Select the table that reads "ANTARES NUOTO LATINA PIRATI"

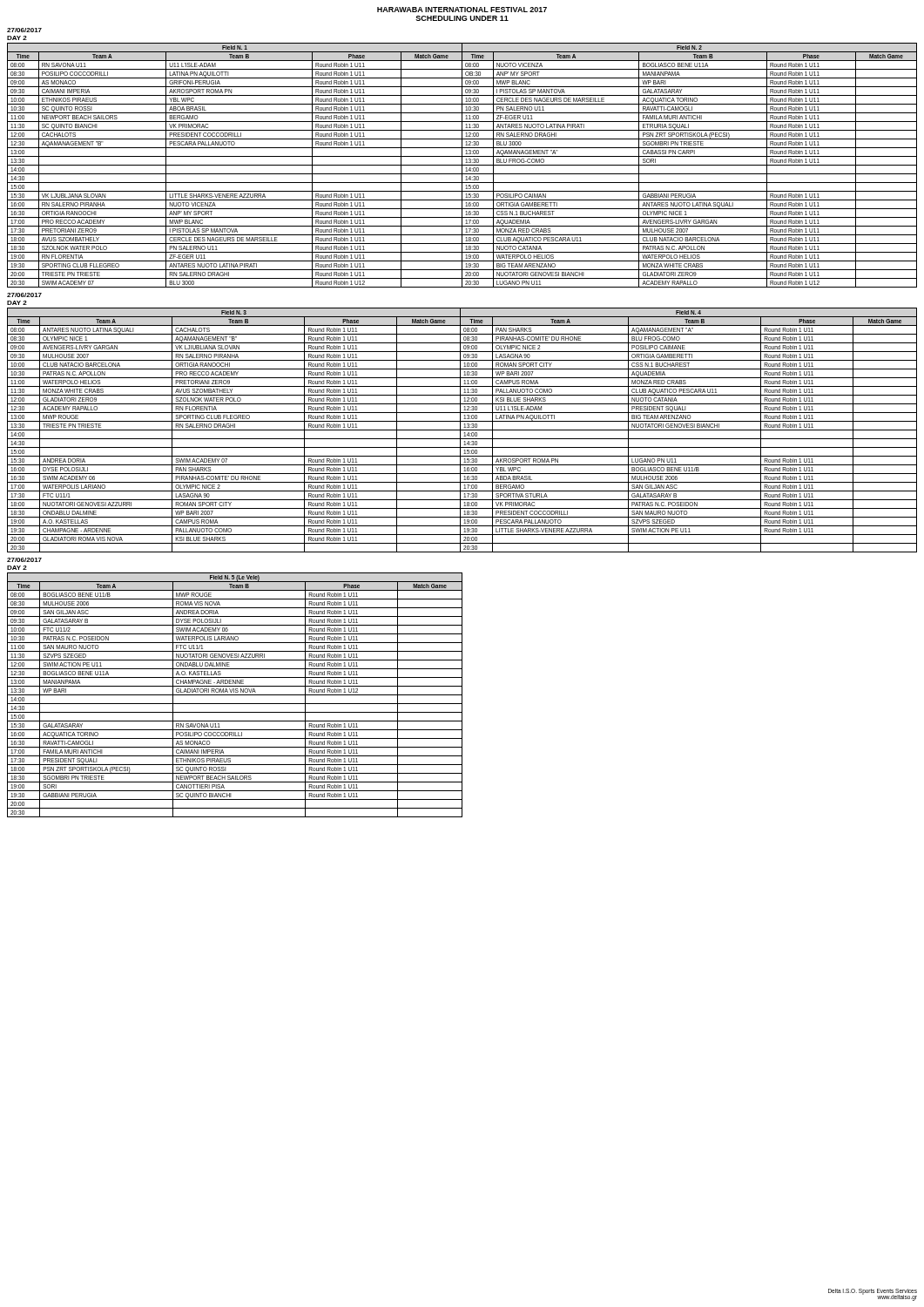pos(462,165)
